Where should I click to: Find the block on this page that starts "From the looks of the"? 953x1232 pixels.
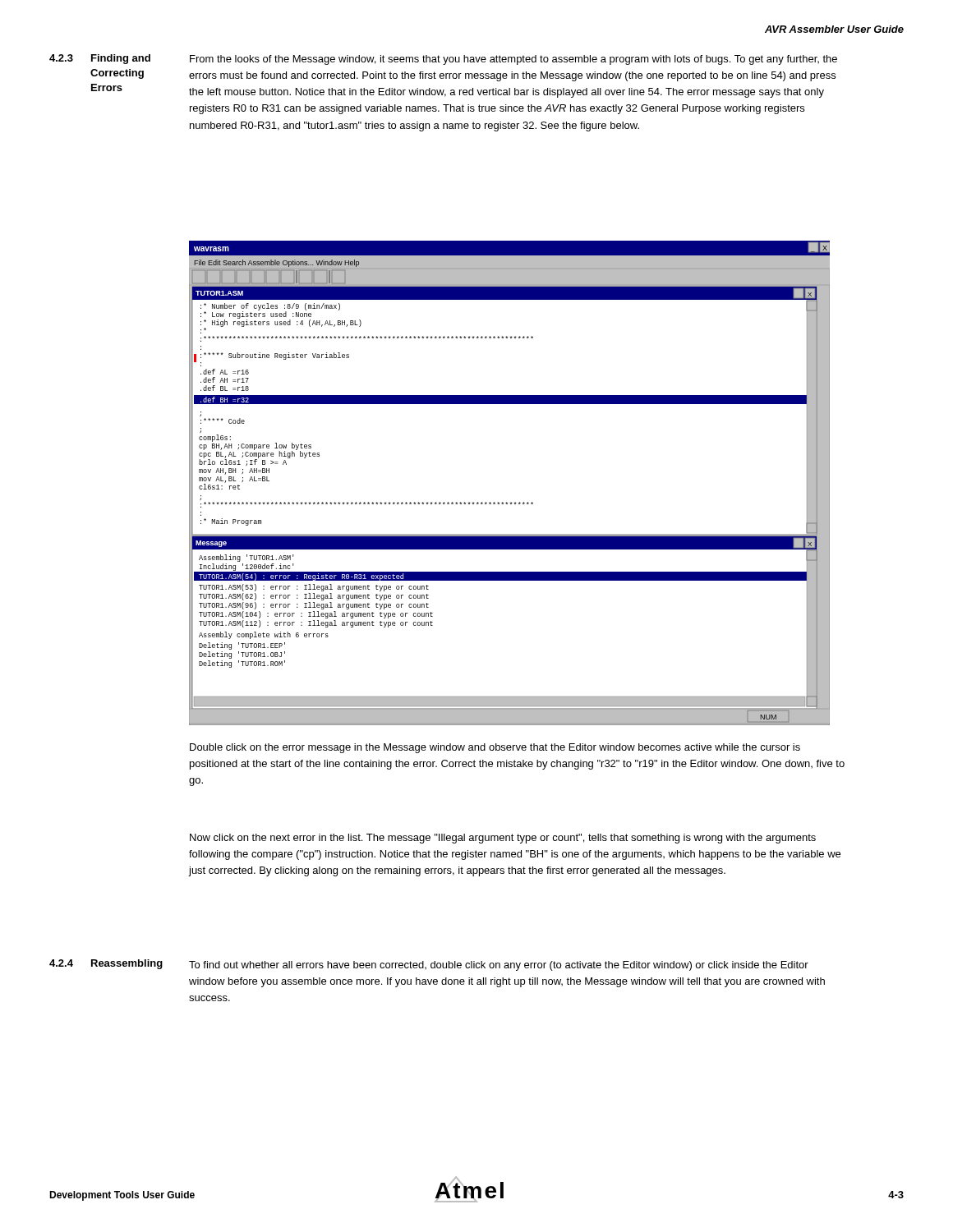tap(513, 92)
